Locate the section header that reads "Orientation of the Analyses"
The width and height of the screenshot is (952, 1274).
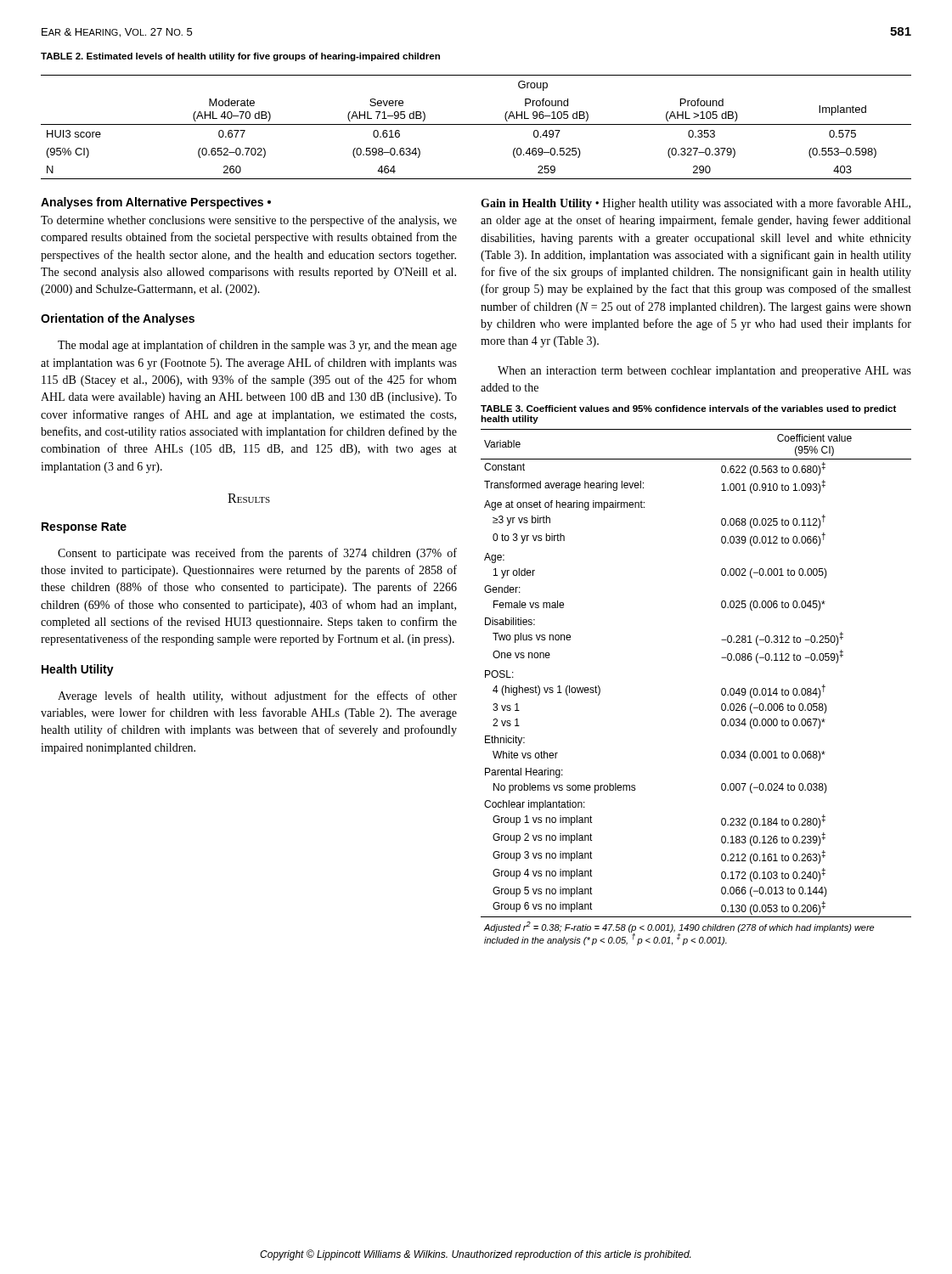click(118, 319)
